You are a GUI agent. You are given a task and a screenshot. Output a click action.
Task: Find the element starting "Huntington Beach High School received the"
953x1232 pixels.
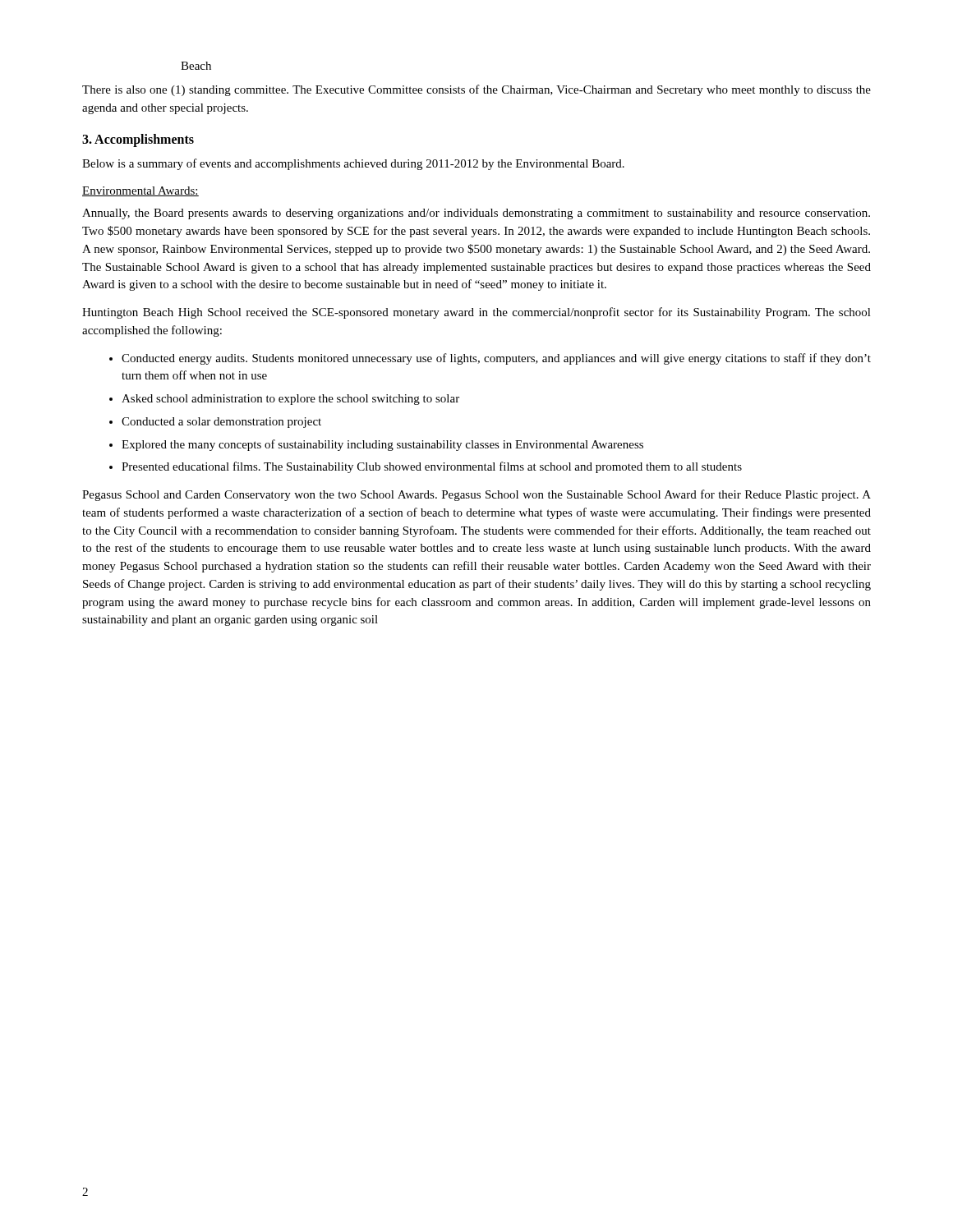coord(476,322)
